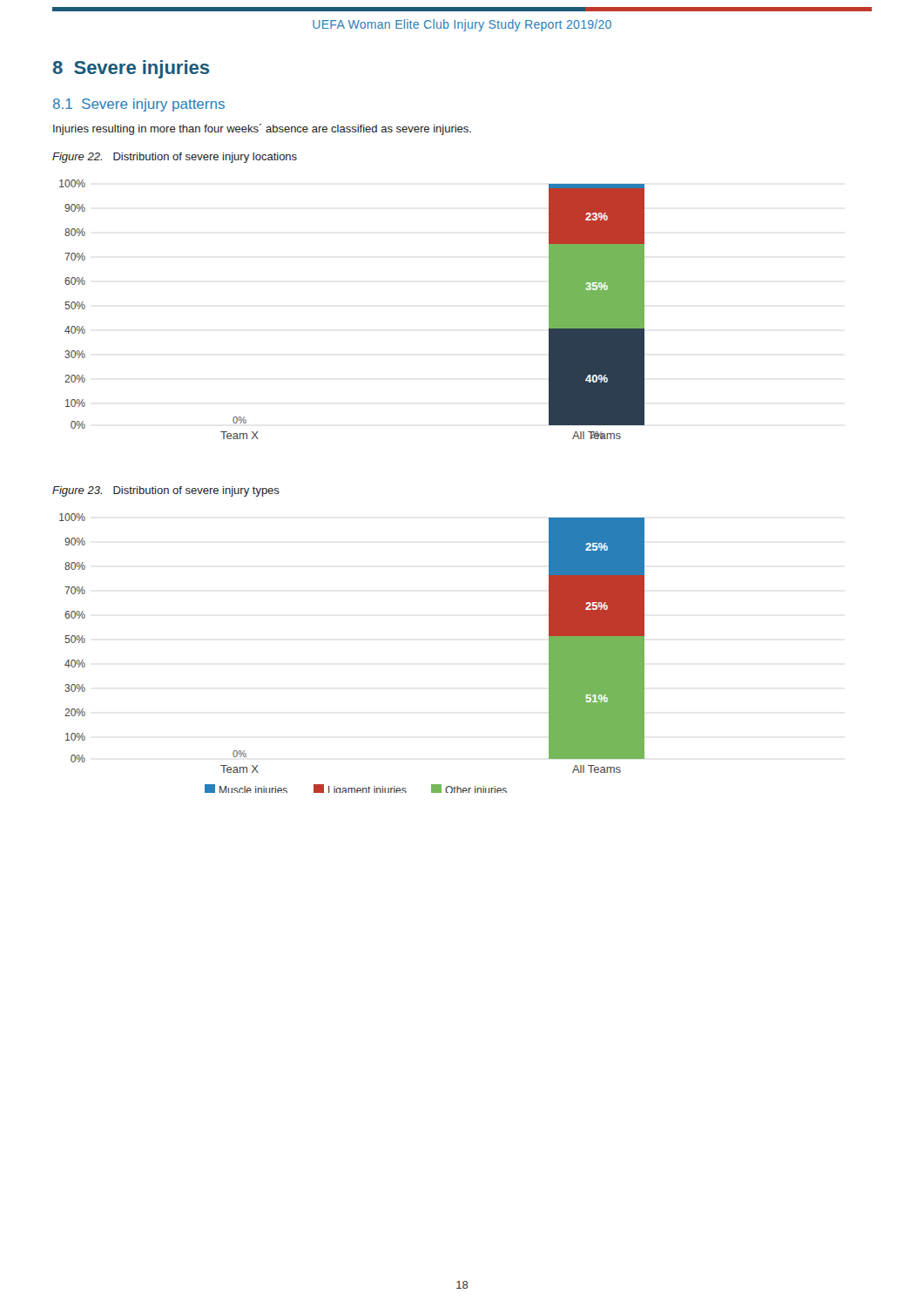The image size is (924, 1307).
Task: Locate the section header containing "8.1 Severe injury patterns"
Action: coord(139,104)
